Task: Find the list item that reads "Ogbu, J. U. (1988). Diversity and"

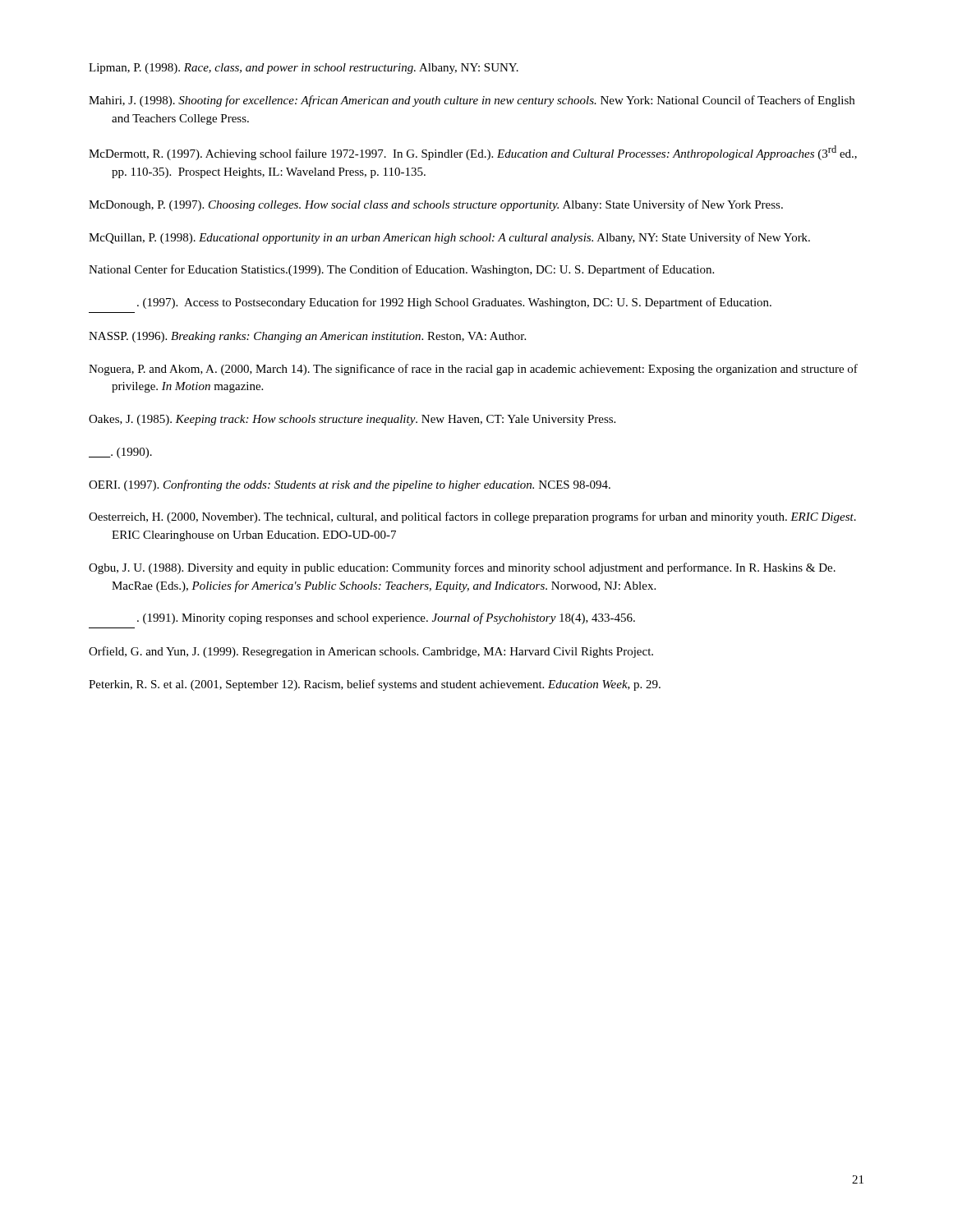Action: click(462, 576)
